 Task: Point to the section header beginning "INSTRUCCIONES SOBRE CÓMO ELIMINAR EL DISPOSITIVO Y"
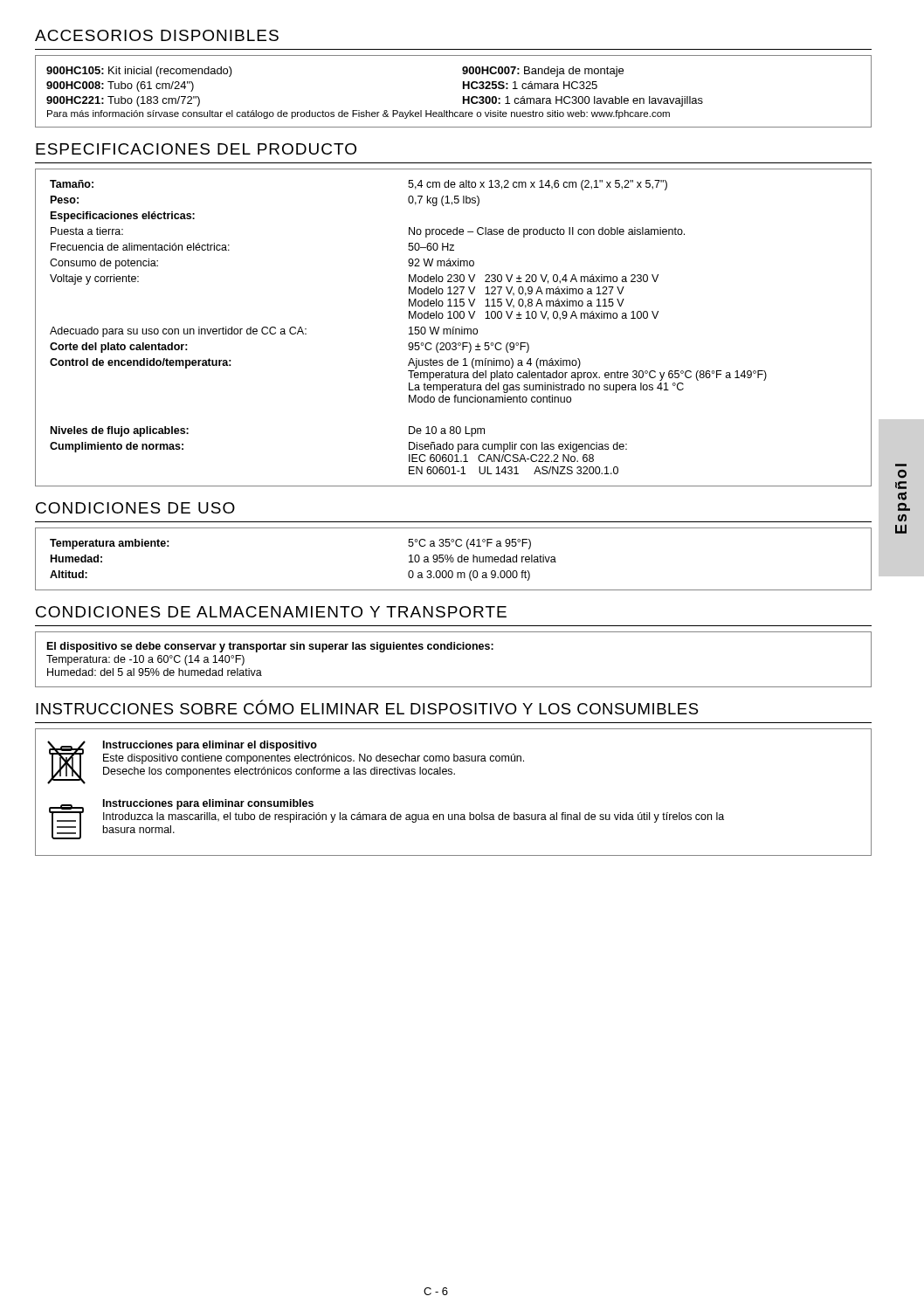367,709
